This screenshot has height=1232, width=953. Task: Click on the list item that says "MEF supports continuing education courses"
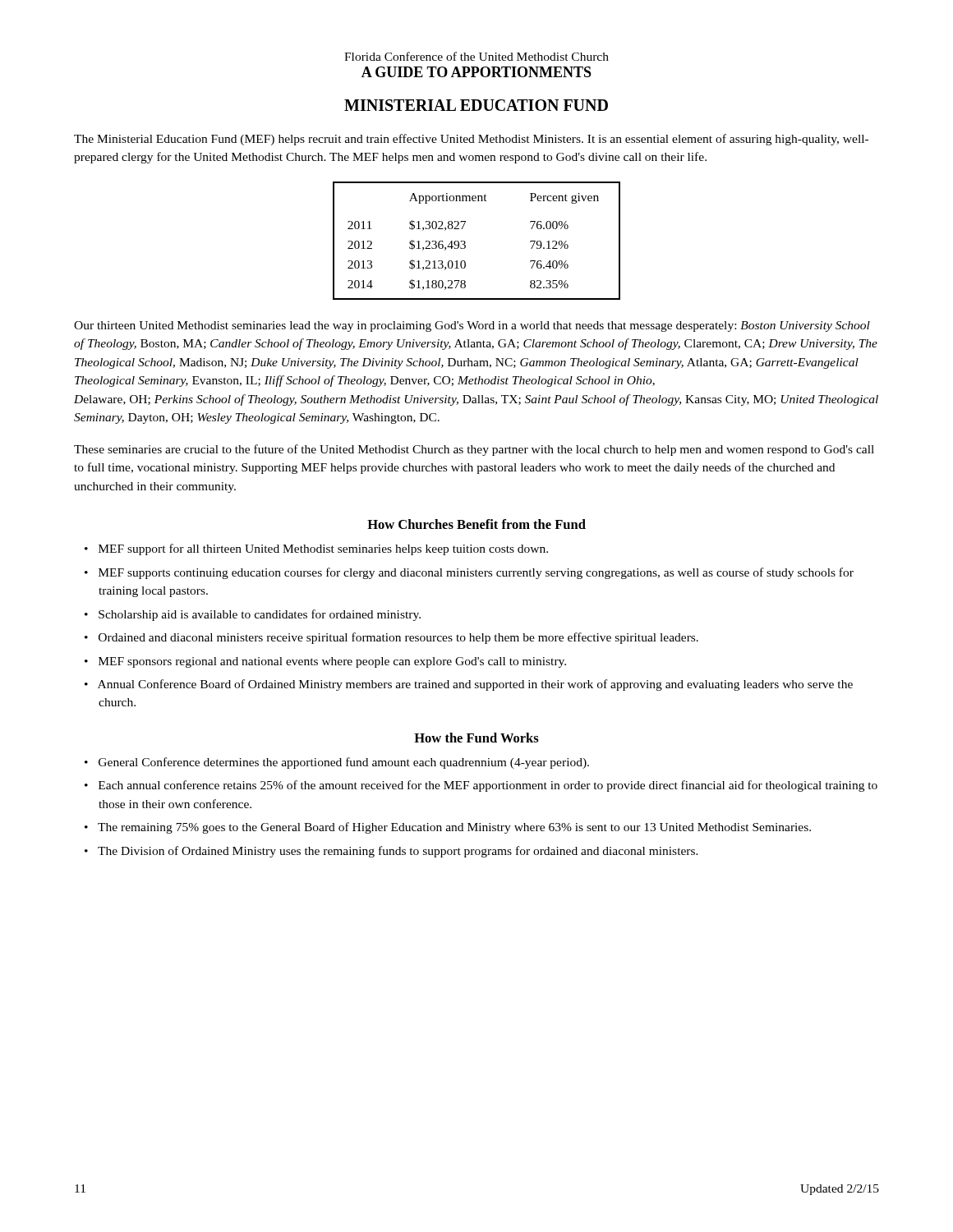pyautogui.click(x=474, y=581)
